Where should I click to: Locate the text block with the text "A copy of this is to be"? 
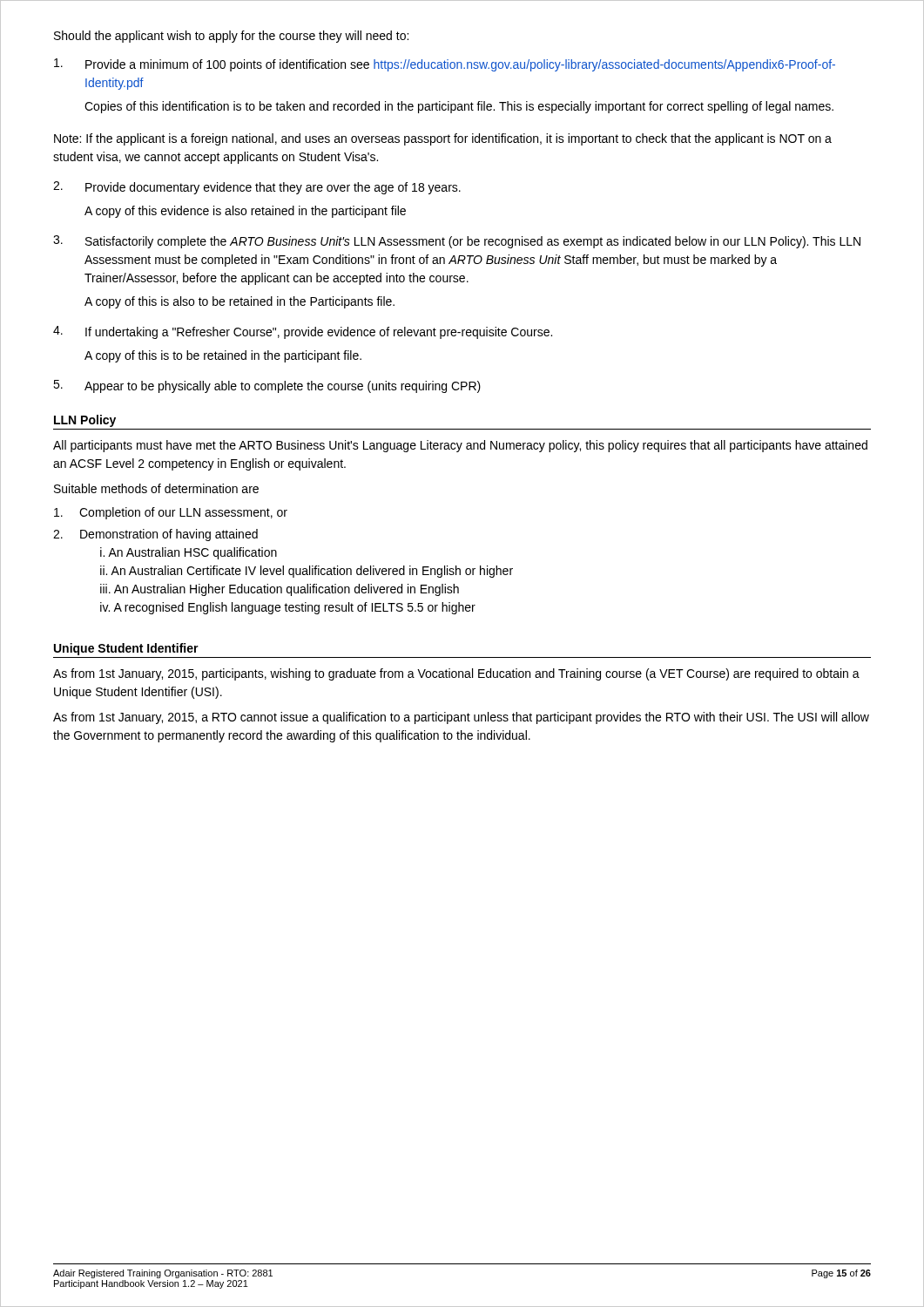point(223,356)
